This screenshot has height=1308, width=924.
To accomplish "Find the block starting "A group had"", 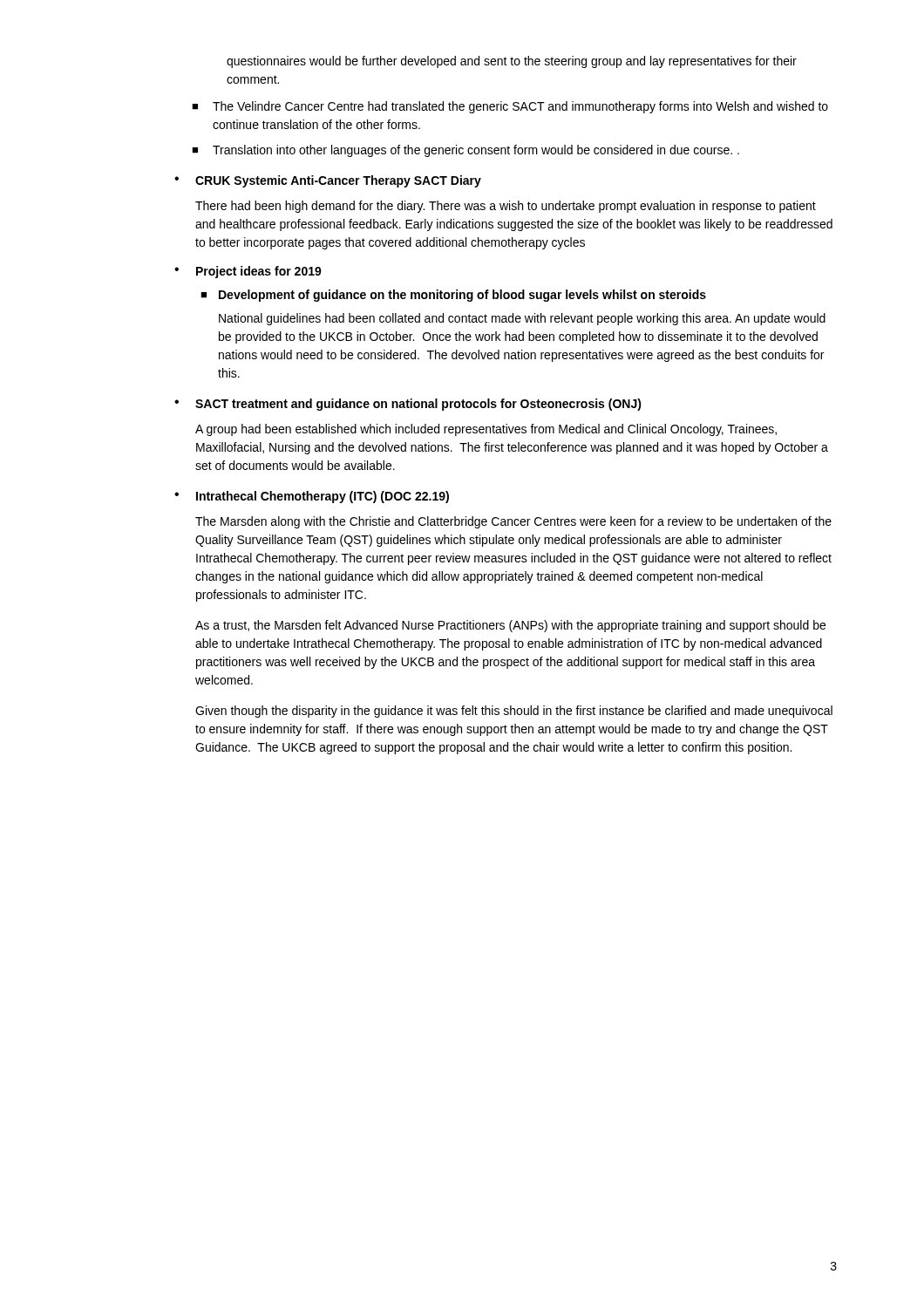I will pyautogui.click(x=512, y=447).
